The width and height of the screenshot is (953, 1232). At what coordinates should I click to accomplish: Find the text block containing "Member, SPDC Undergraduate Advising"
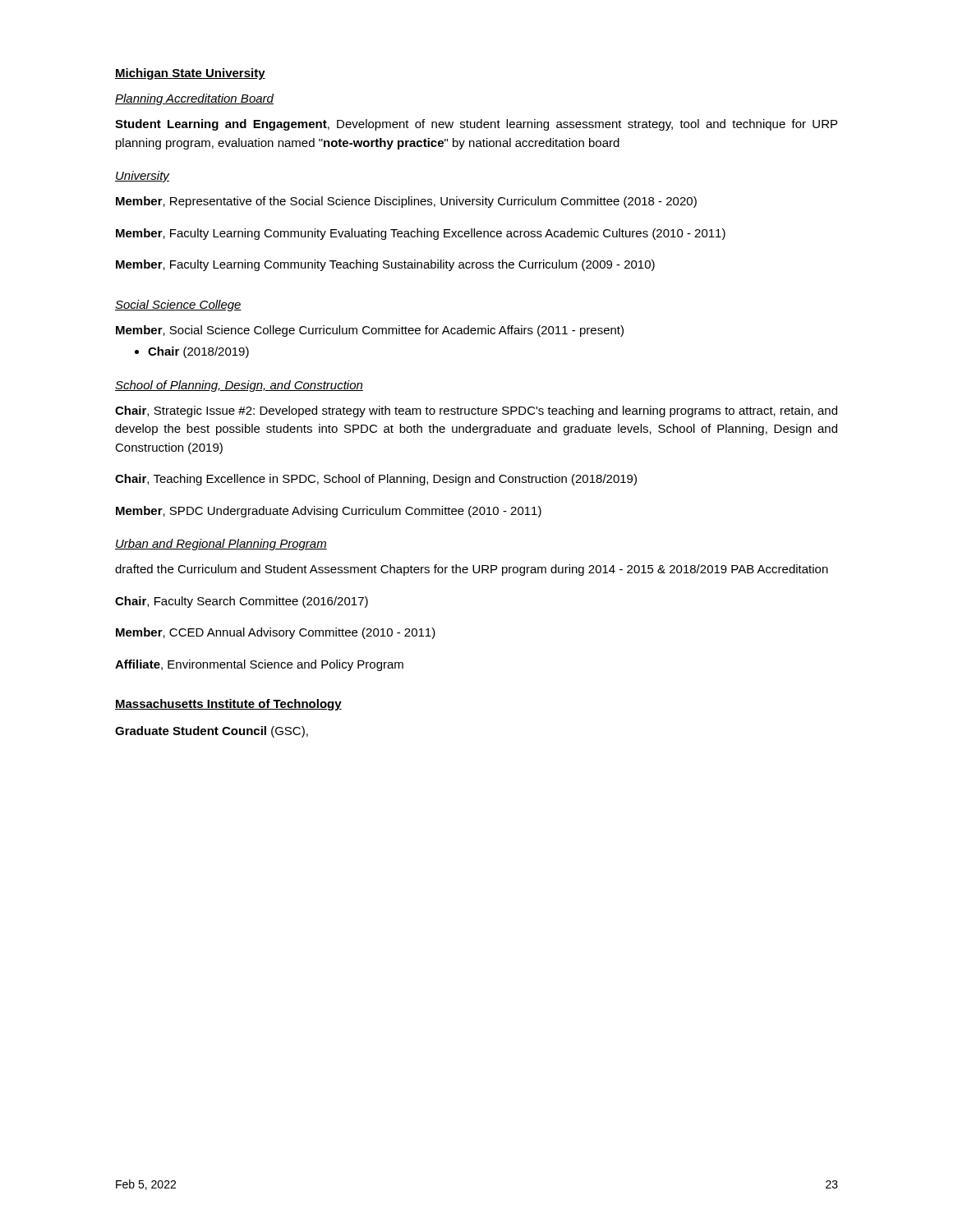(328, 510)
